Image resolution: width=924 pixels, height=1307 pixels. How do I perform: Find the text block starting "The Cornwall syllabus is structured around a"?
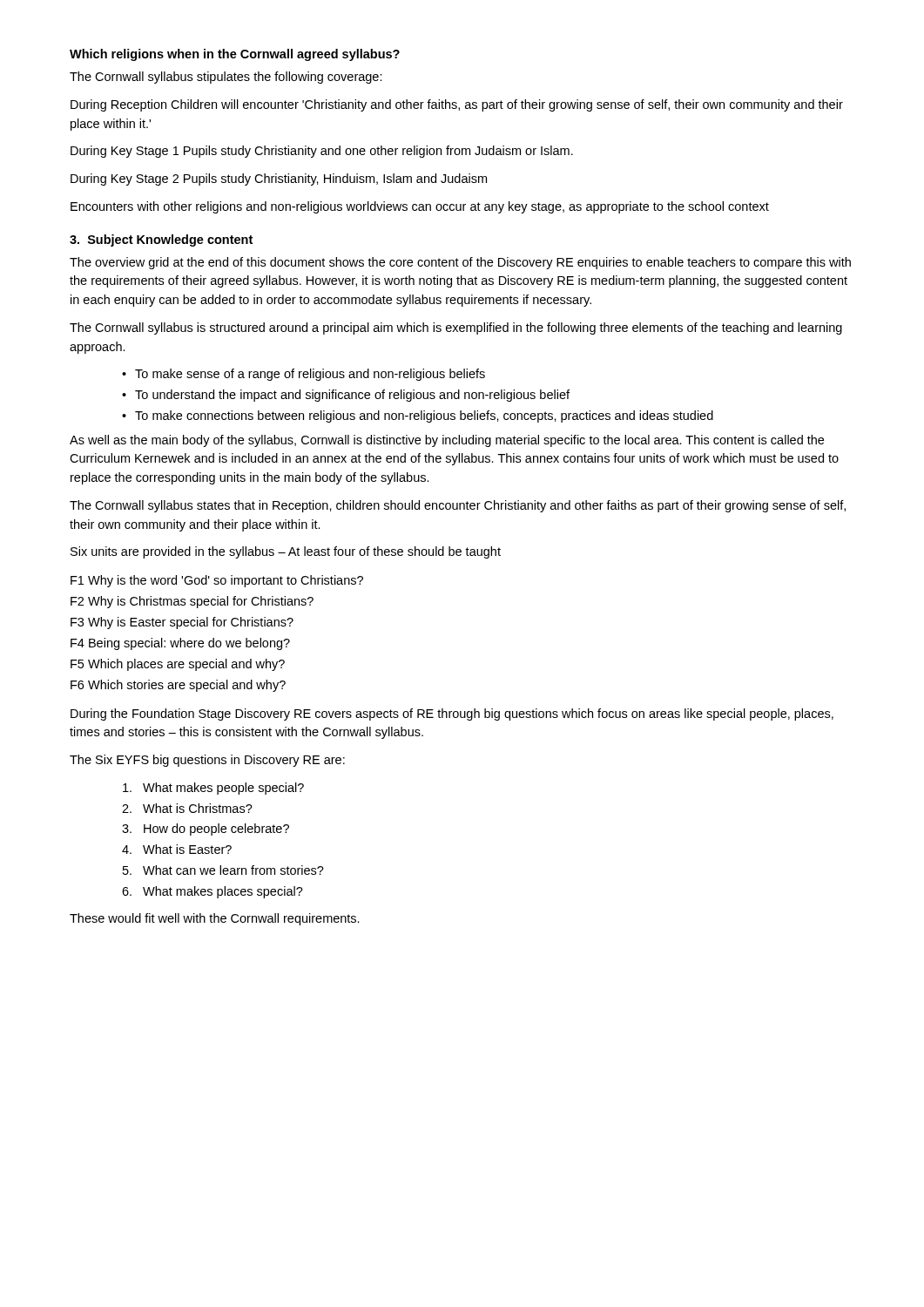(456, 337)
